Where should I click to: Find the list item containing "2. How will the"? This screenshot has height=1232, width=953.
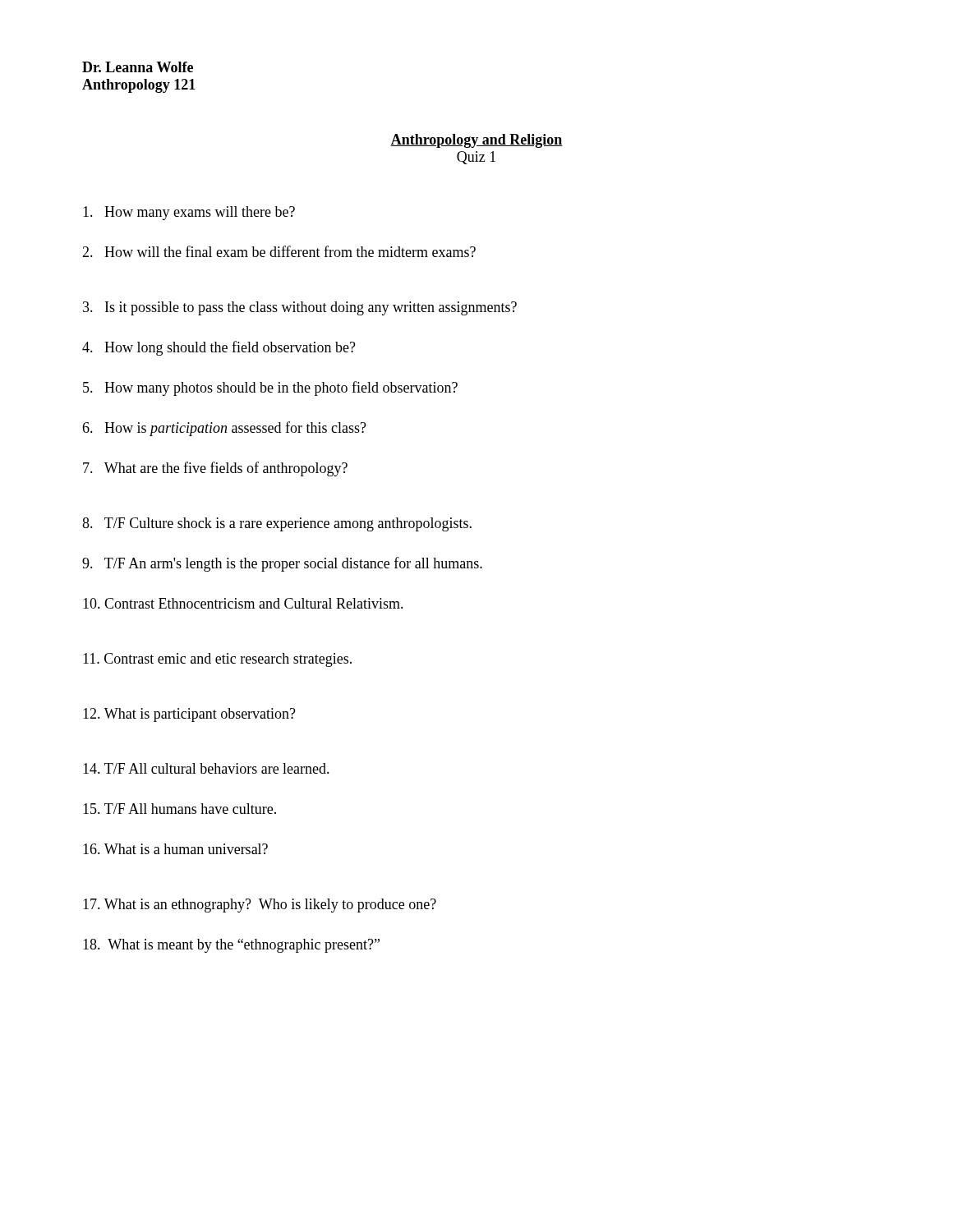tap(279, 252)
